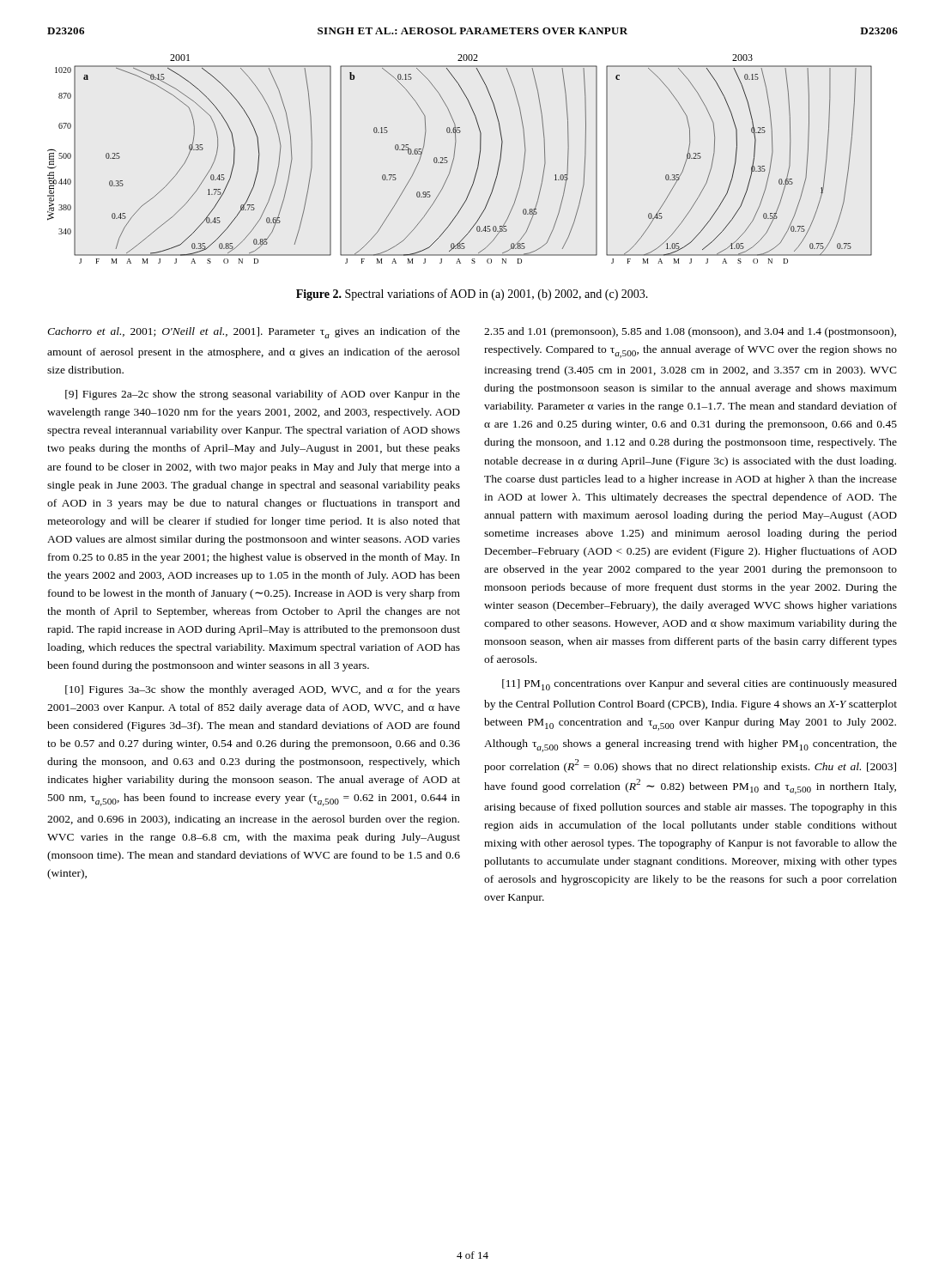Screen dimensions: 1288x945
Task: Find the text block with the text "Cachorro et al., 2001;"
Action: 254,602
